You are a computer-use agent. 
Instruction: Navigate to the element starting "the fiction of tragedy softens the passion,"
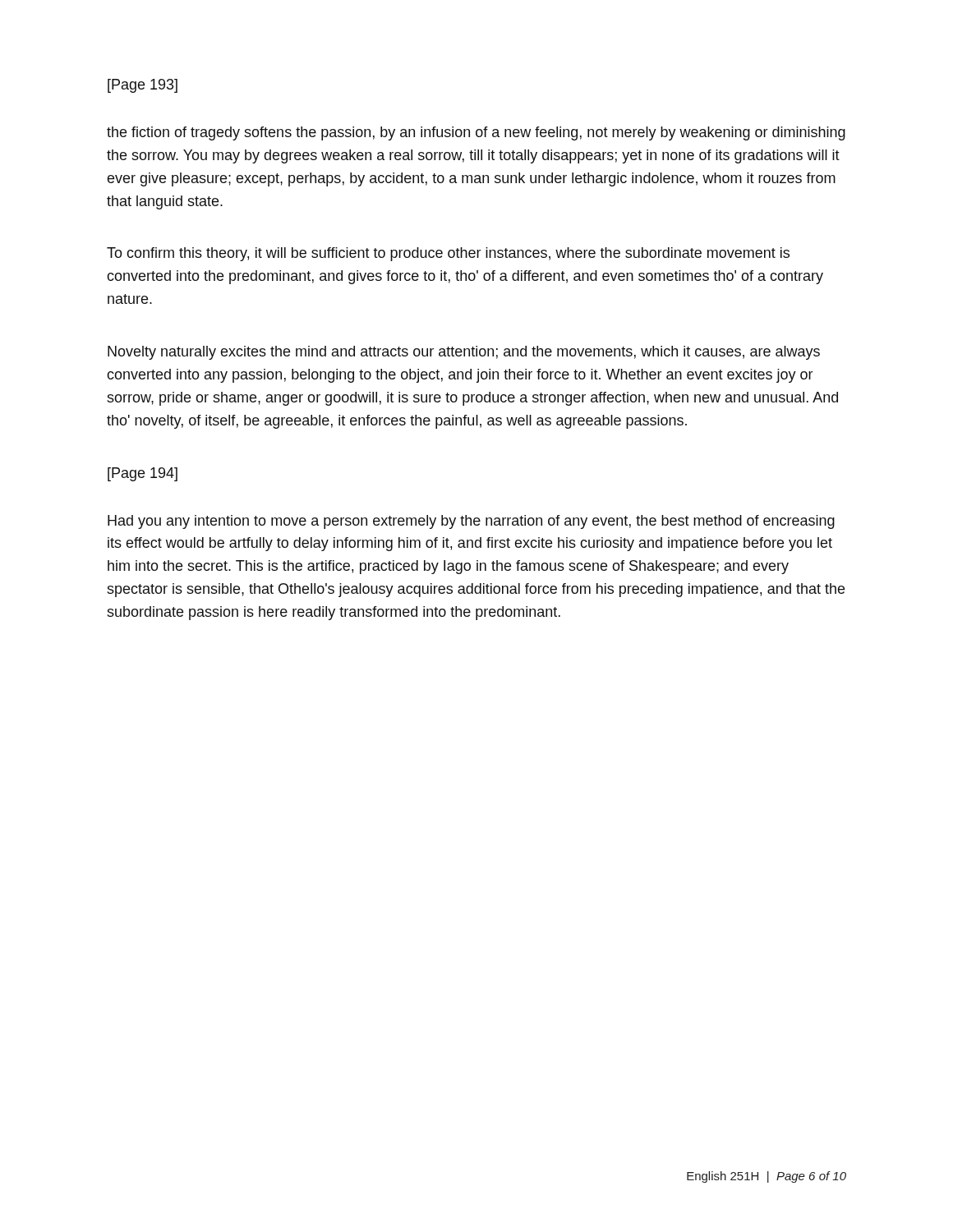click(476, 167)
